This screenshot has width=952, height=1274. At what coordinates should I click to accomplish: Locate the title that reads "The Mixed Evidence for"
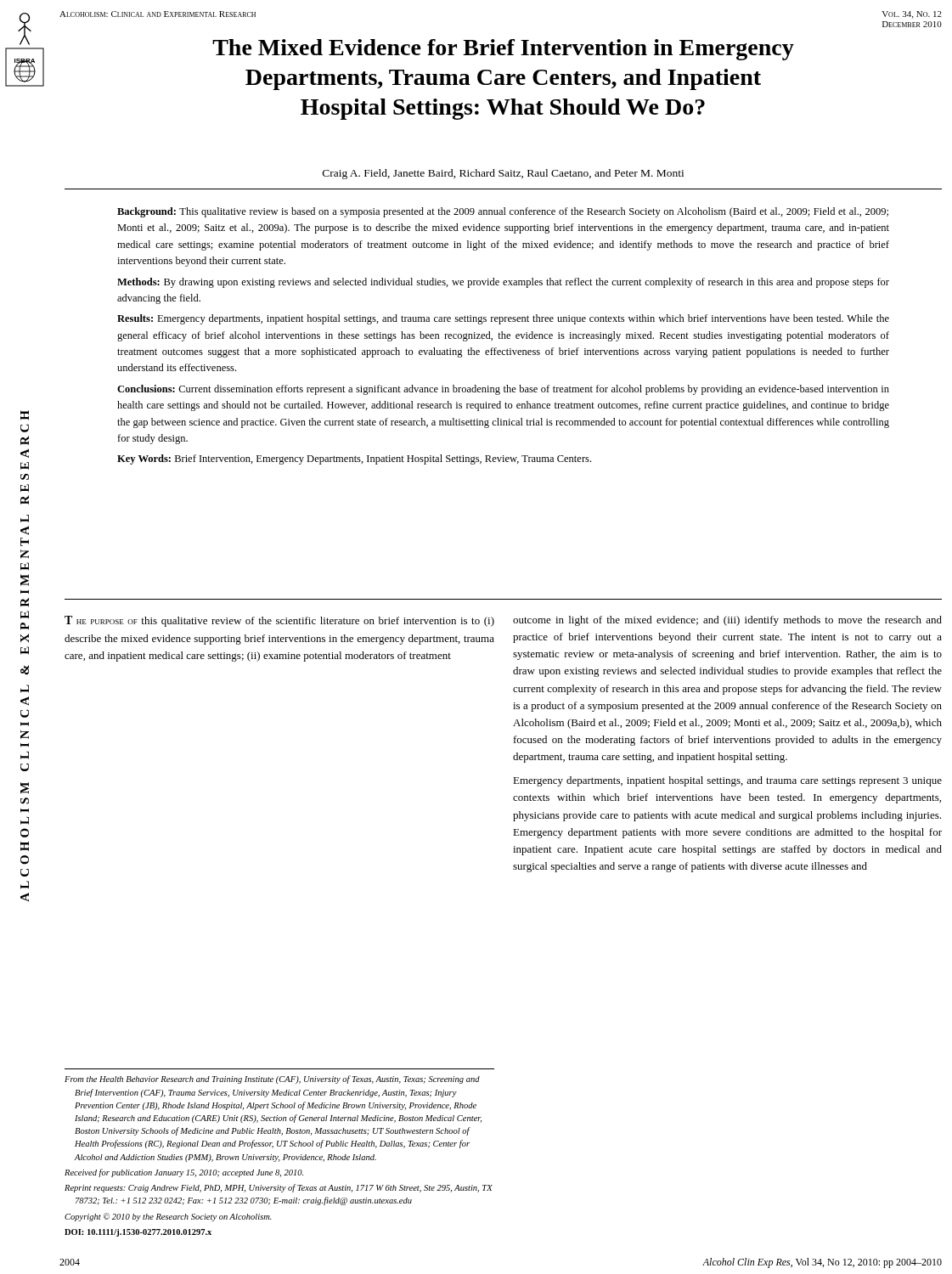click(503, 77)
